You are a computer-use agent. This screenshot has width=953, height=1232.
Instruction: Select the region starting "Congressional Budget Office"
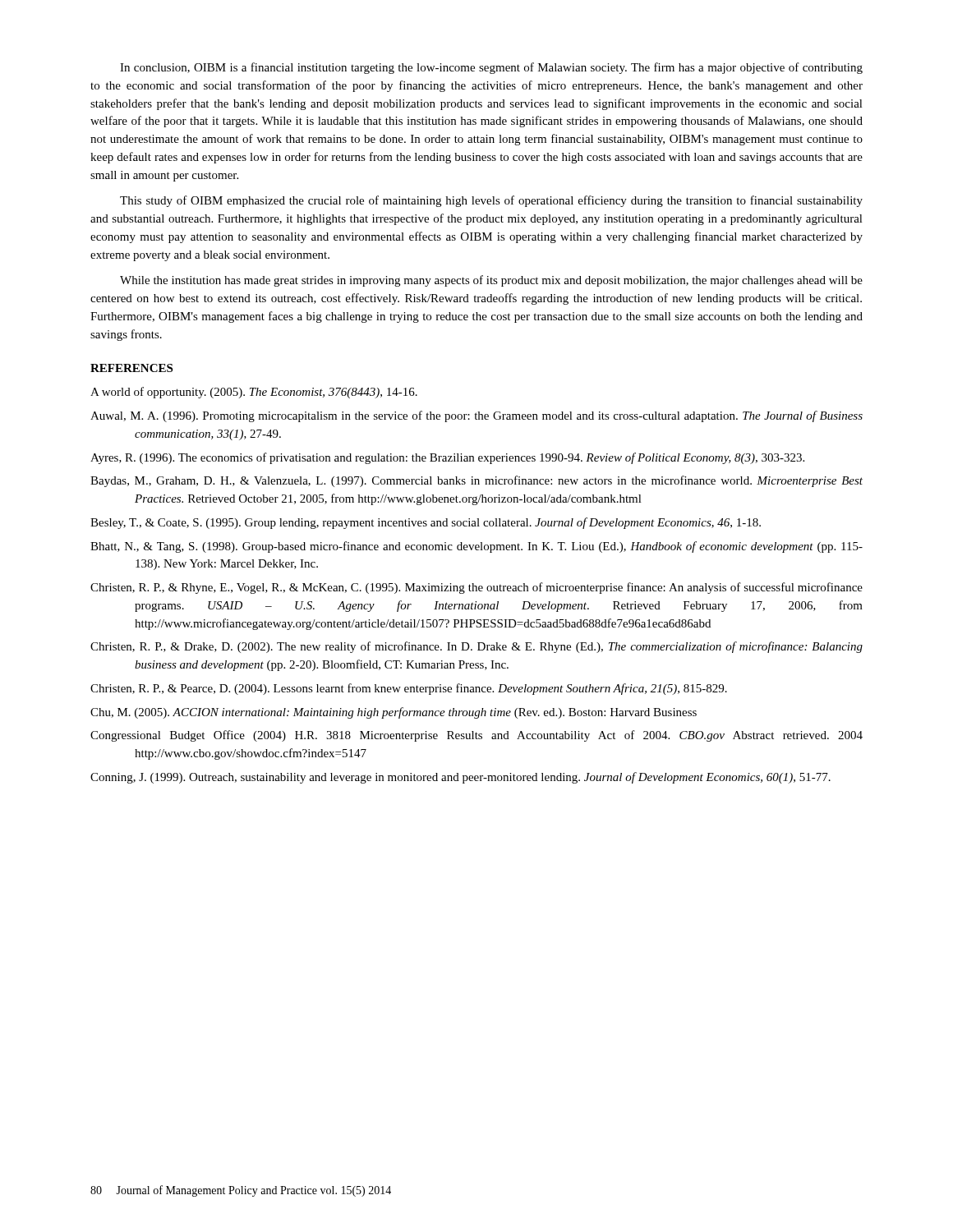click(x=476, y=744)
